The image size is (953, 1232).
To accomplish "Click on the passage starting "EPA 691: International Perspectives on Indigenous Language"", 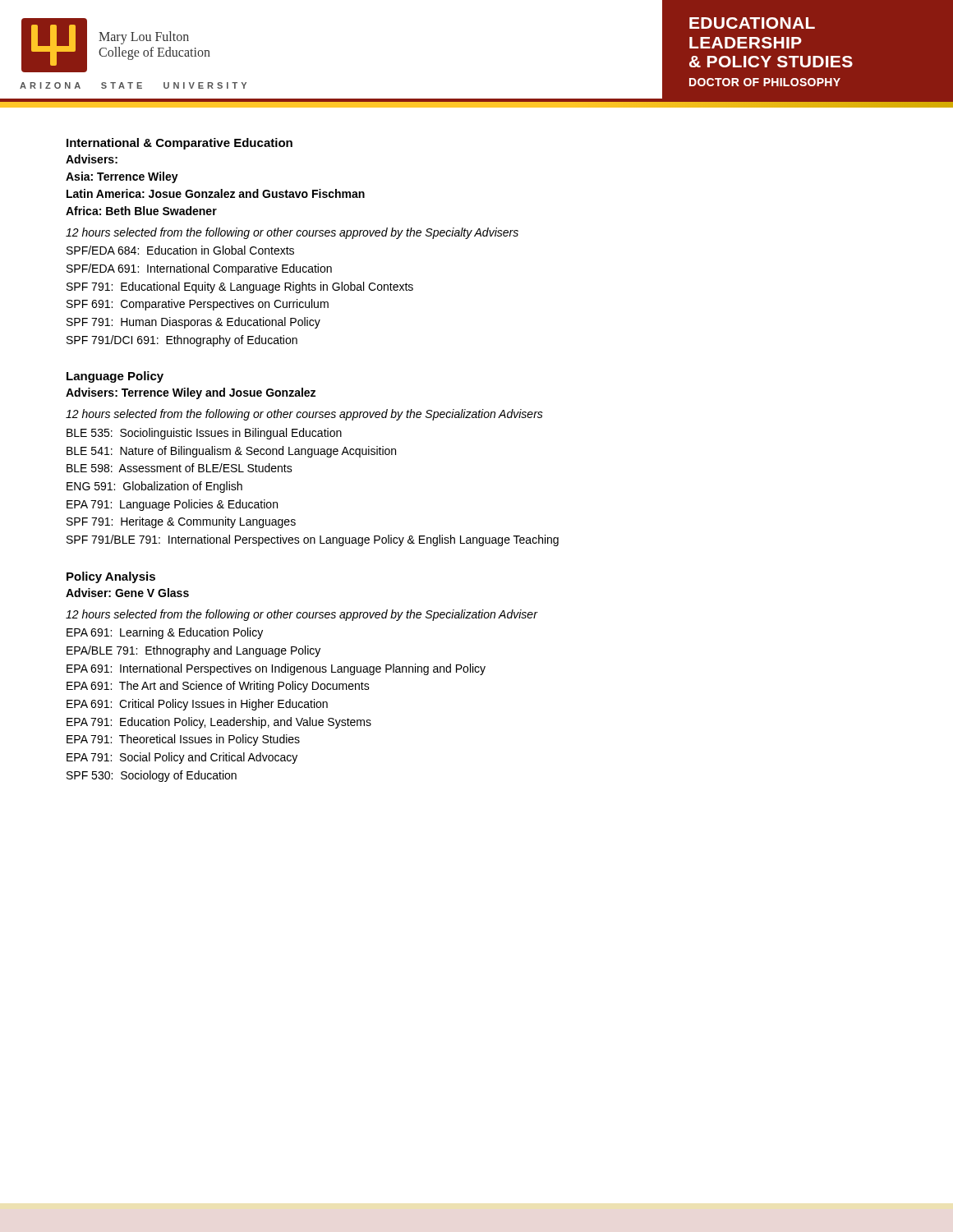I will coord(276,668).
